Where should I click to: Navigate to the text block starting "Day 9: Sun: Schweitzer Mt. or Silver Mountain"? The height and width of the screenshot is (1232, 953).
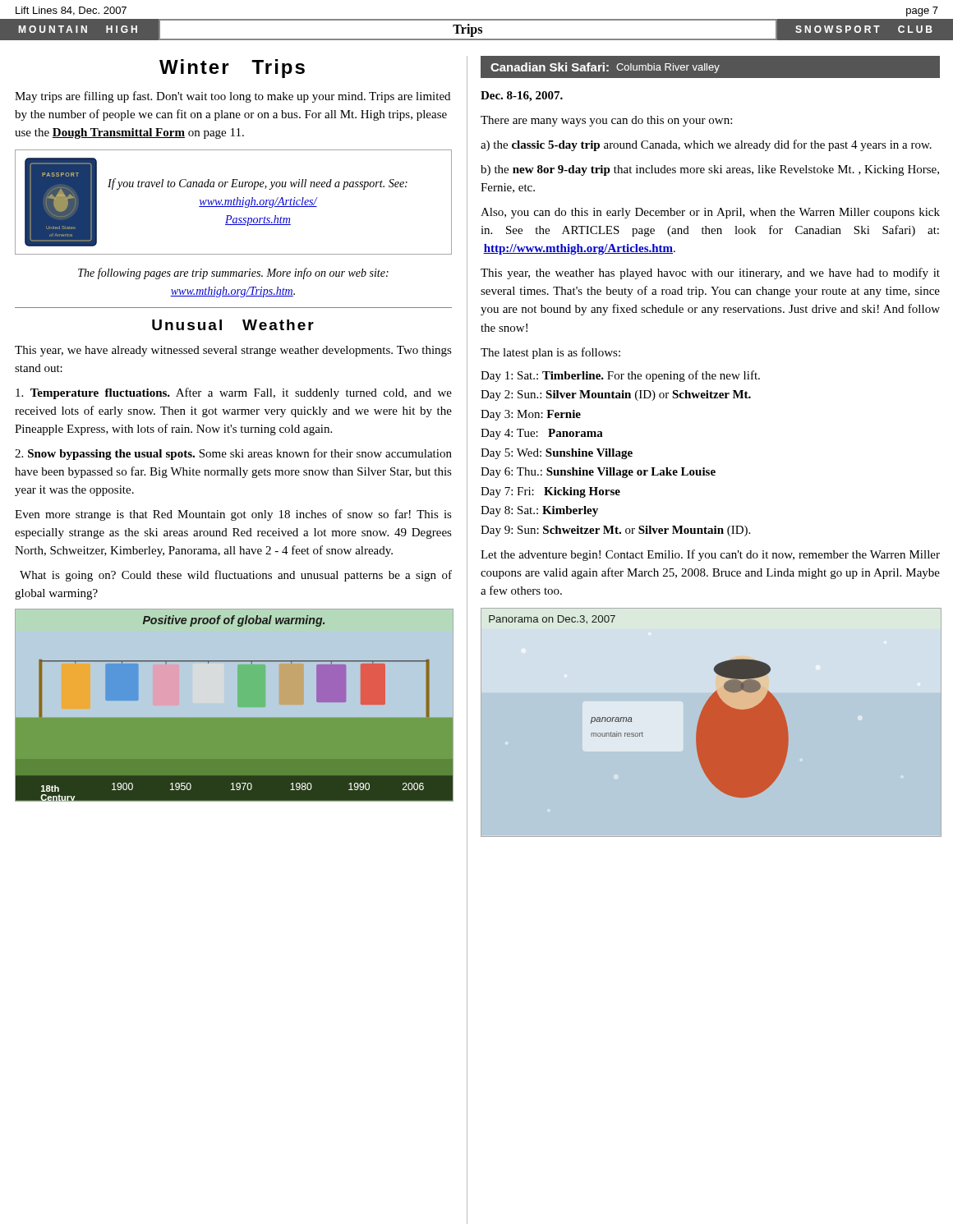click(616, 529)
